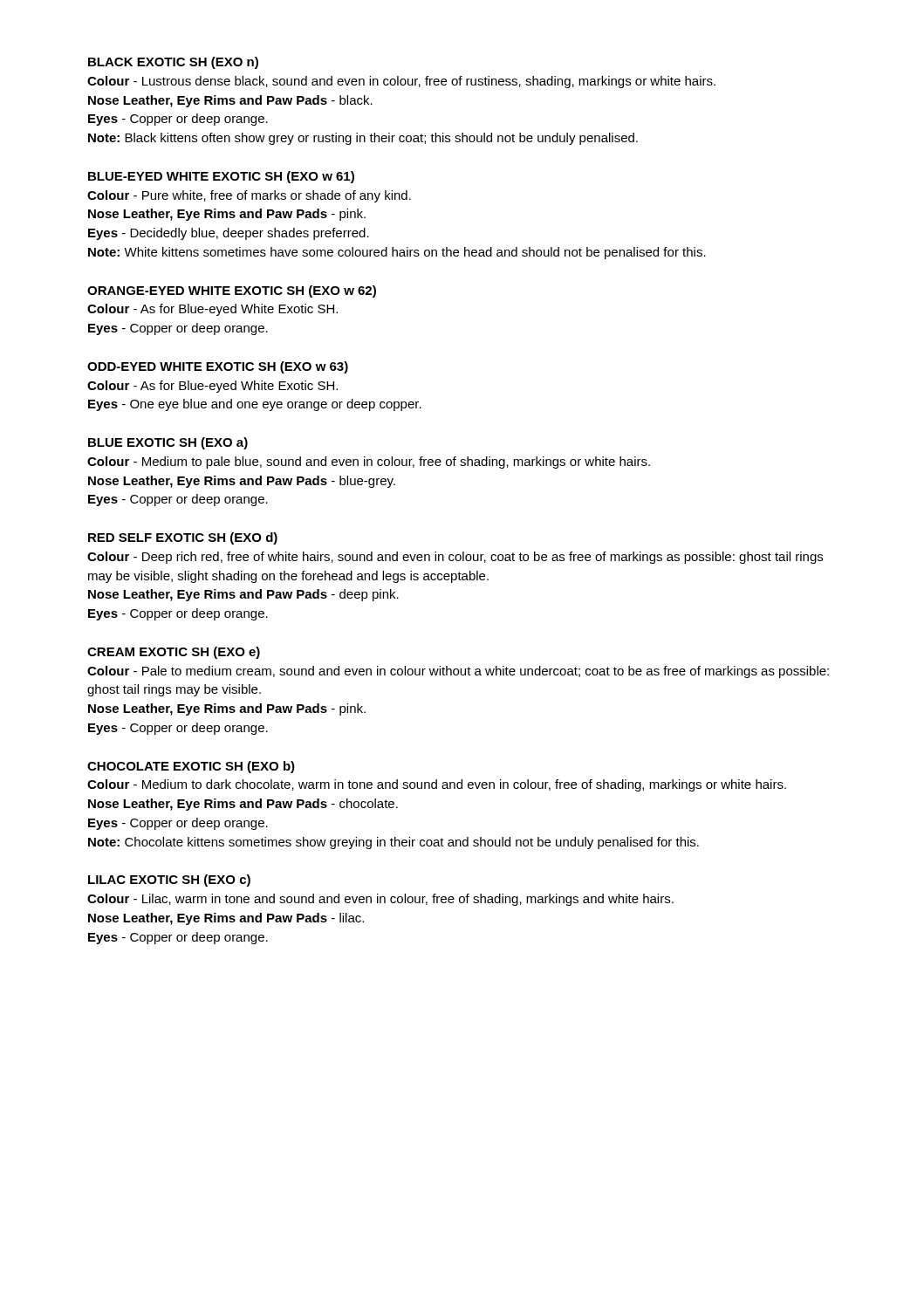Find "BLUE EXOTIC SH (EXO a)" on this page
This screenshot has width=924, height=1309.
click(168, 442)
